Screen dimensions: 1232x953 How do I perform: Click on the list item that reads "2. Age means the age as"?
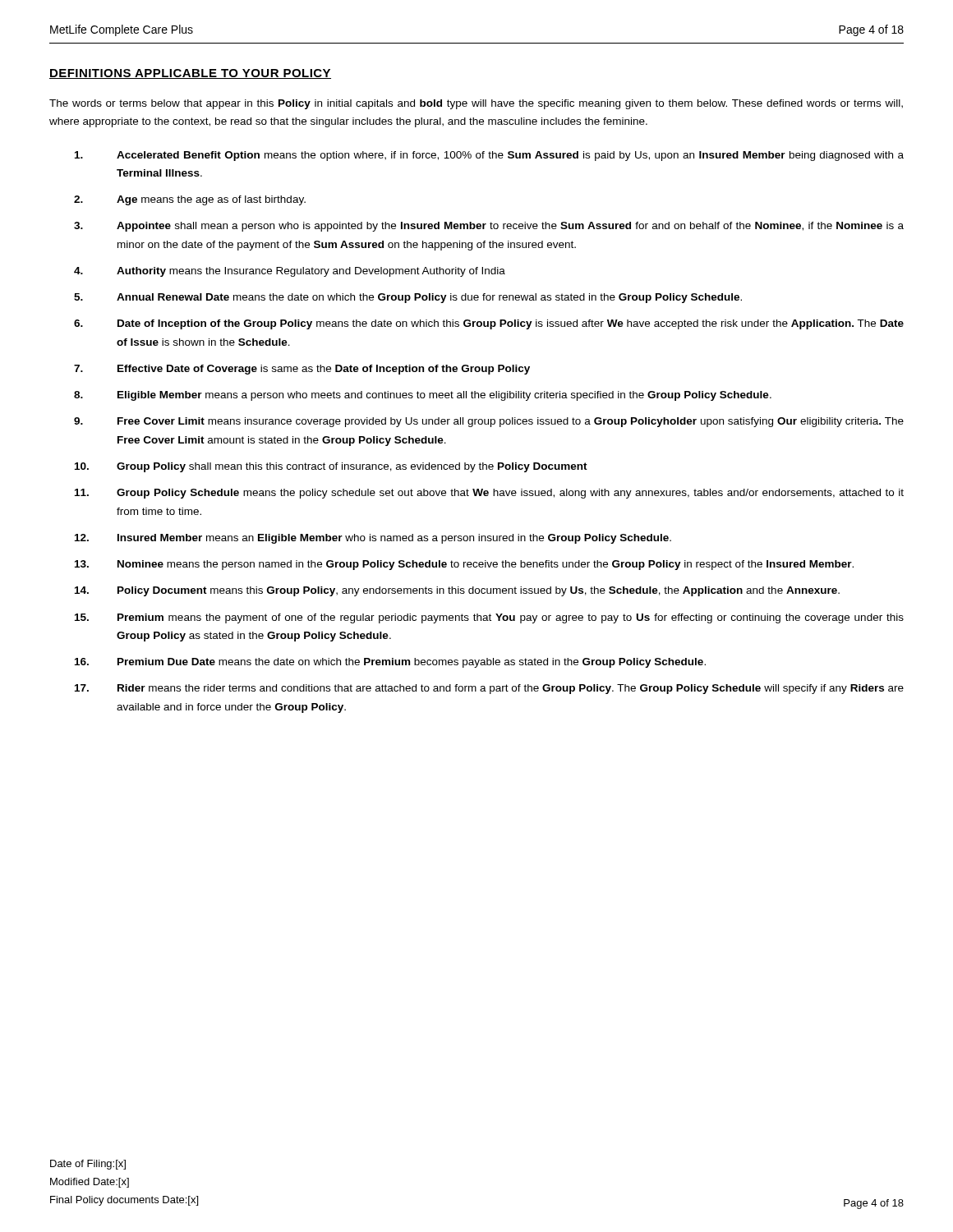(190, 200)
